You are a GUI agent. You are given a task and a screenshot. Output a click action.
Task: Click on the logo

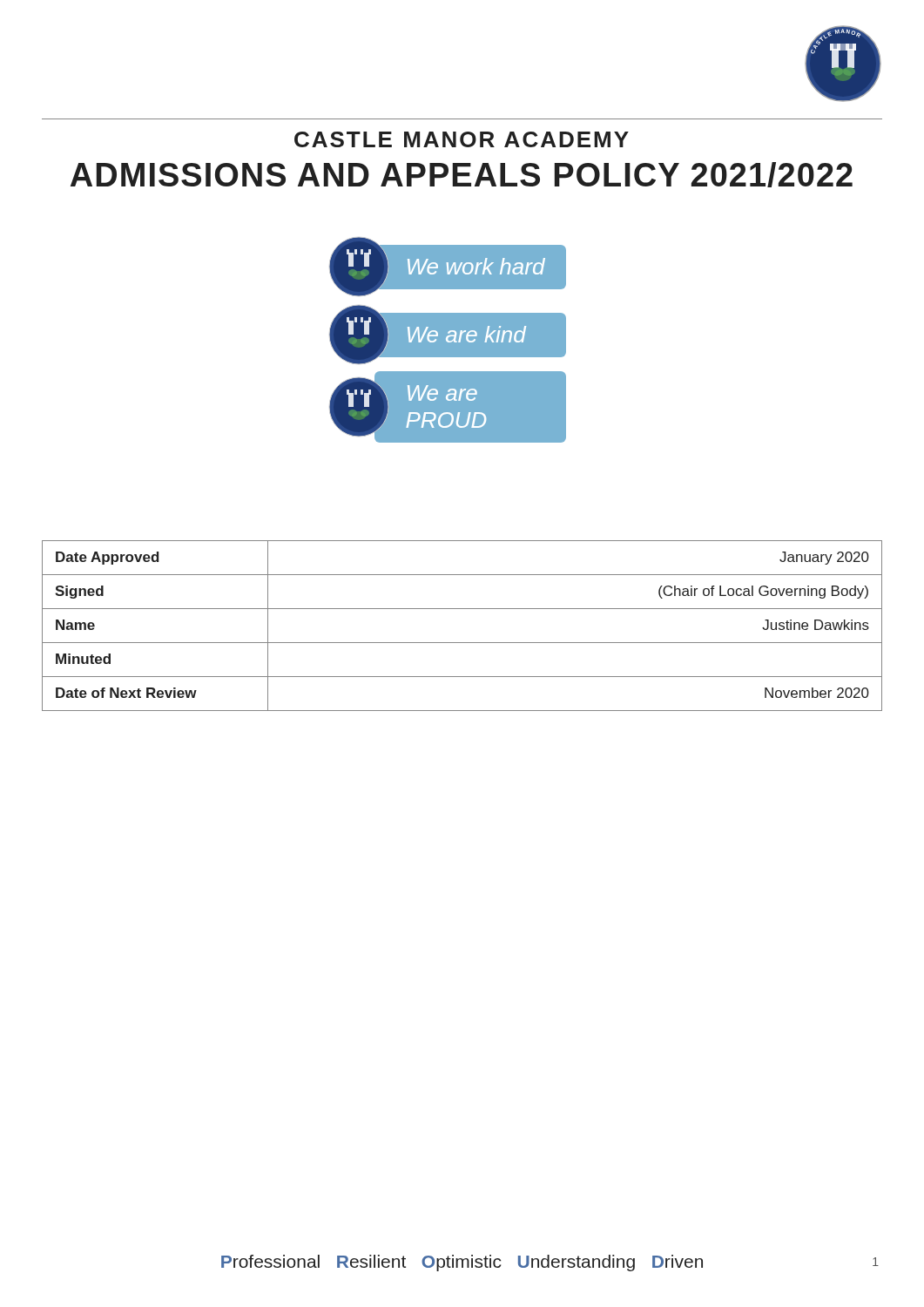843,64
